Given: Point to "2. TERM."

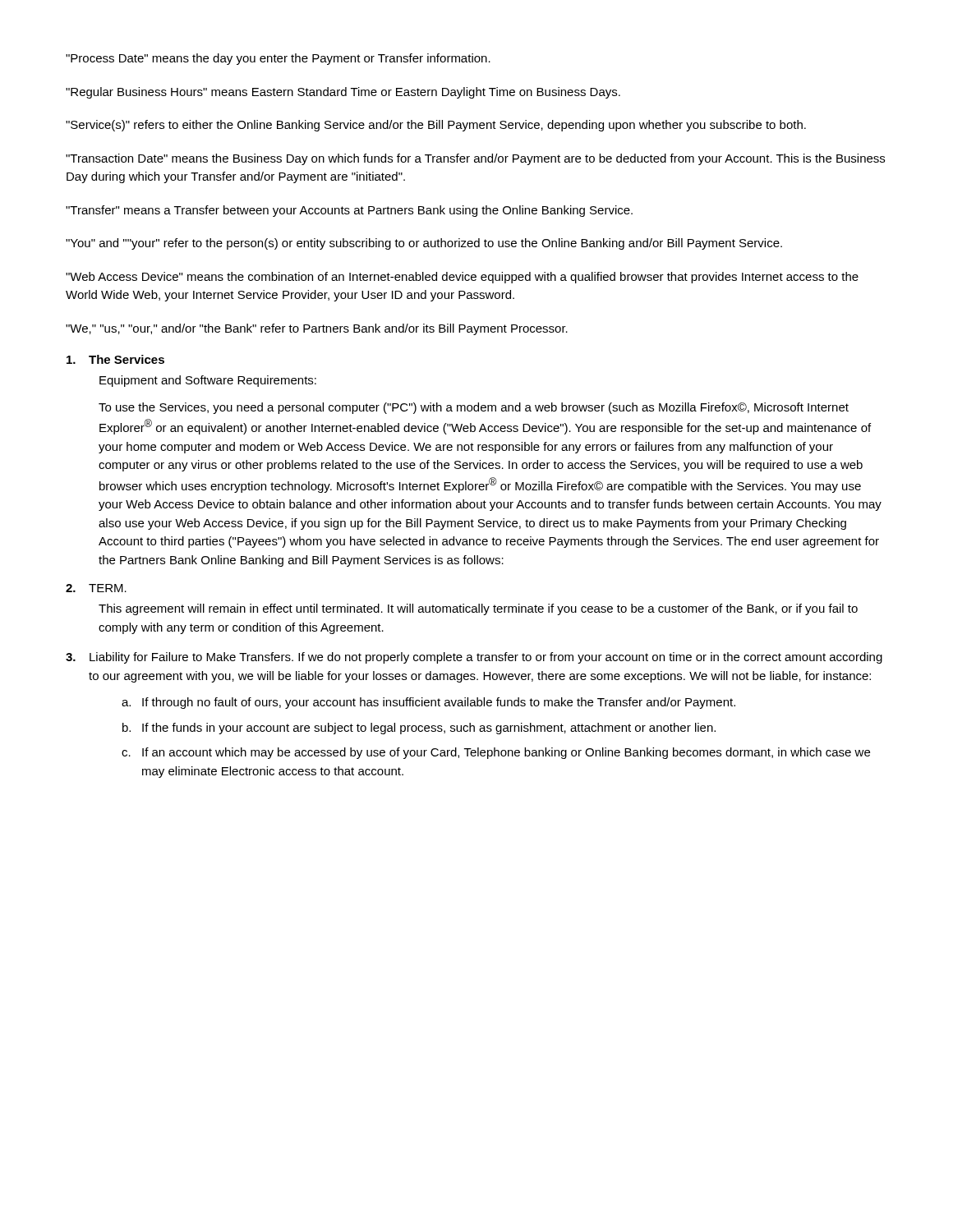Looking at the screenshot, I should [96, 588].
